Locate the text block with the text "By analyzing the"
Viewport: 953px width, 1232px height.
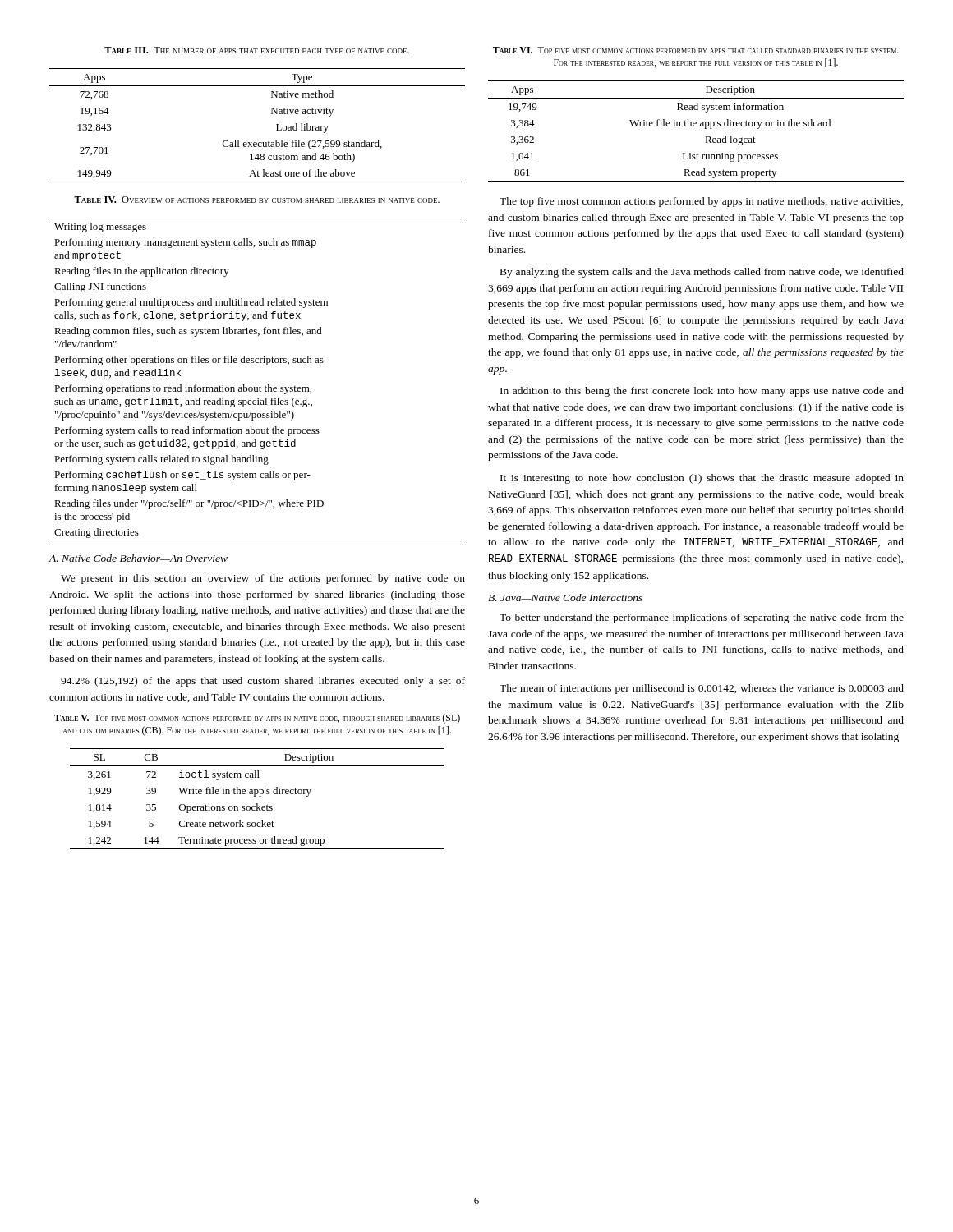696,320
